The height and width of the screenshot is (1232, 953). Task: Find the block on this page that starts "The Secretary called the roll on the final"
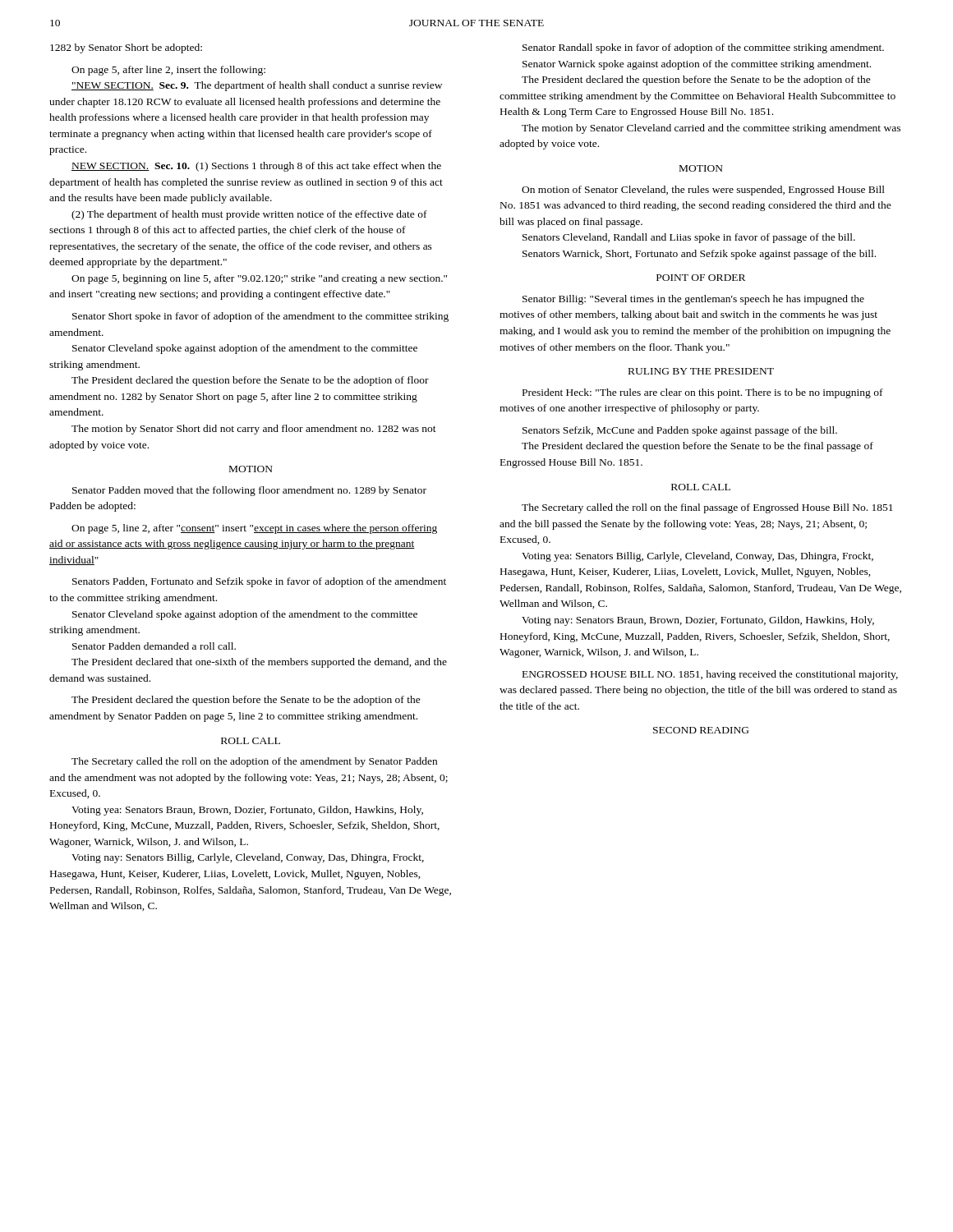(x=701, y=580)
